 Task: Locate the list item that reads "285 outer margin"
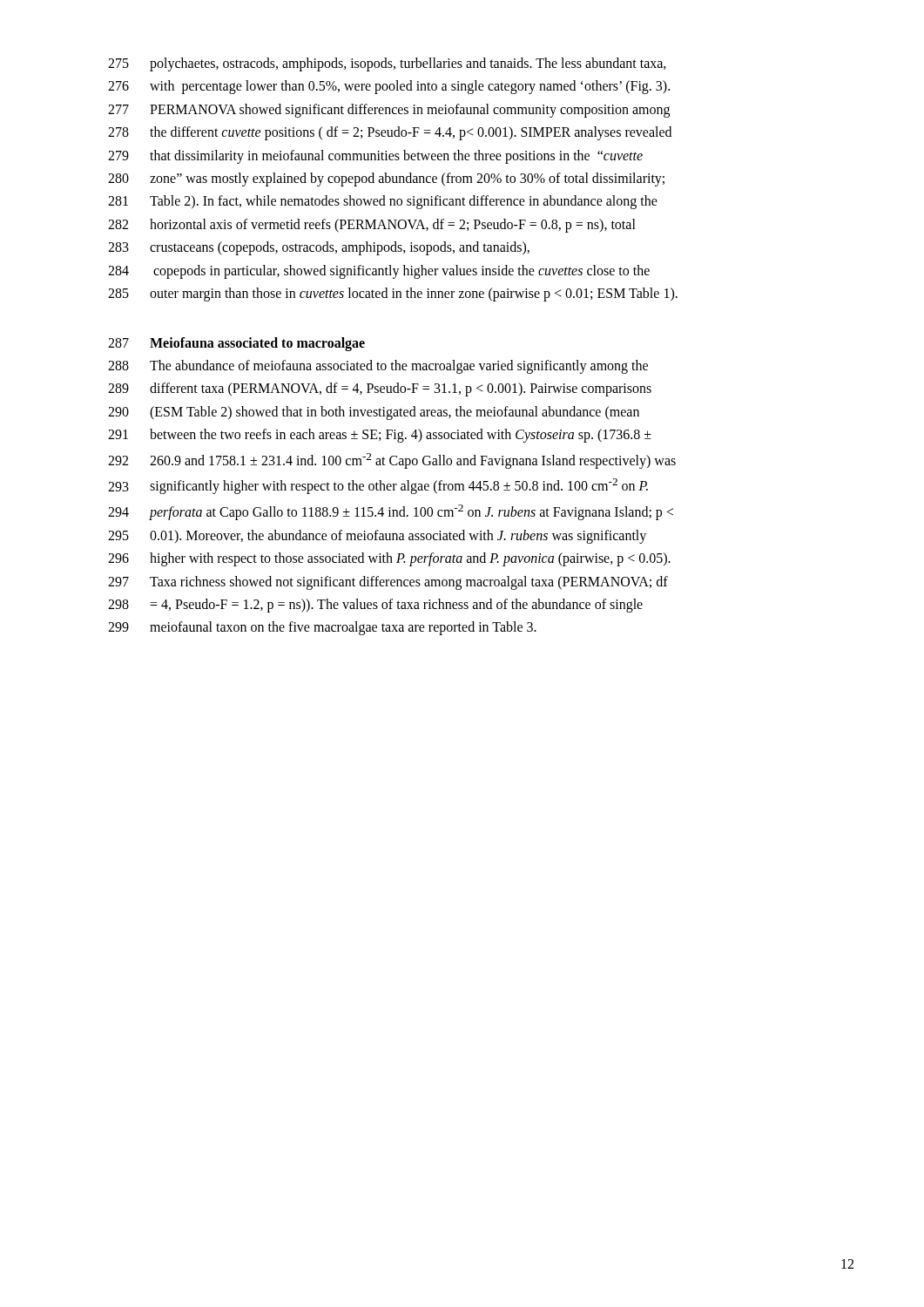tap(471, 294)
